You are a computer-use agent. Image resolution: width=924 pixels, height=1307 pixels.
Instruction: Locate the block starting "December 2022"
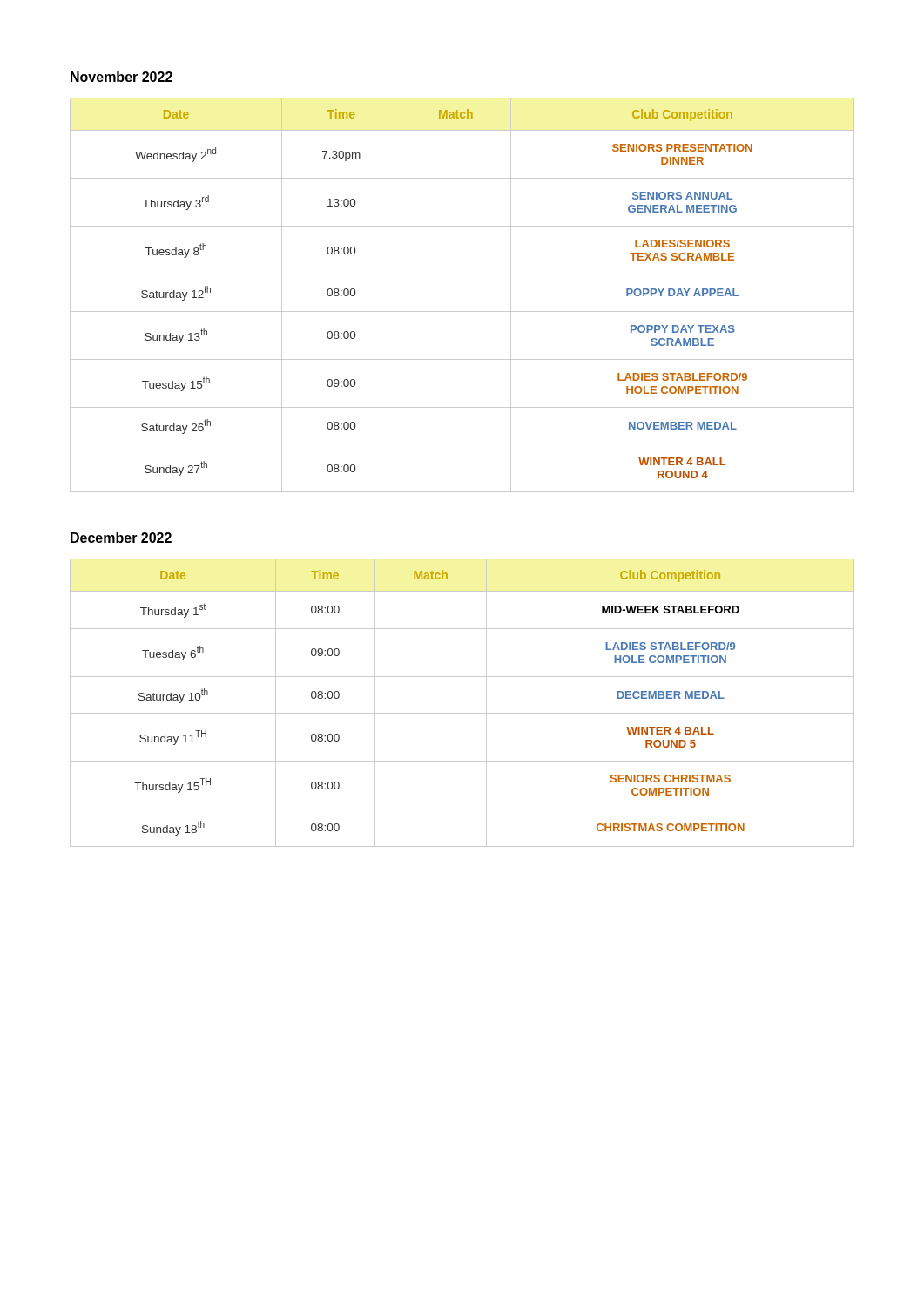(x=121, y=538)
